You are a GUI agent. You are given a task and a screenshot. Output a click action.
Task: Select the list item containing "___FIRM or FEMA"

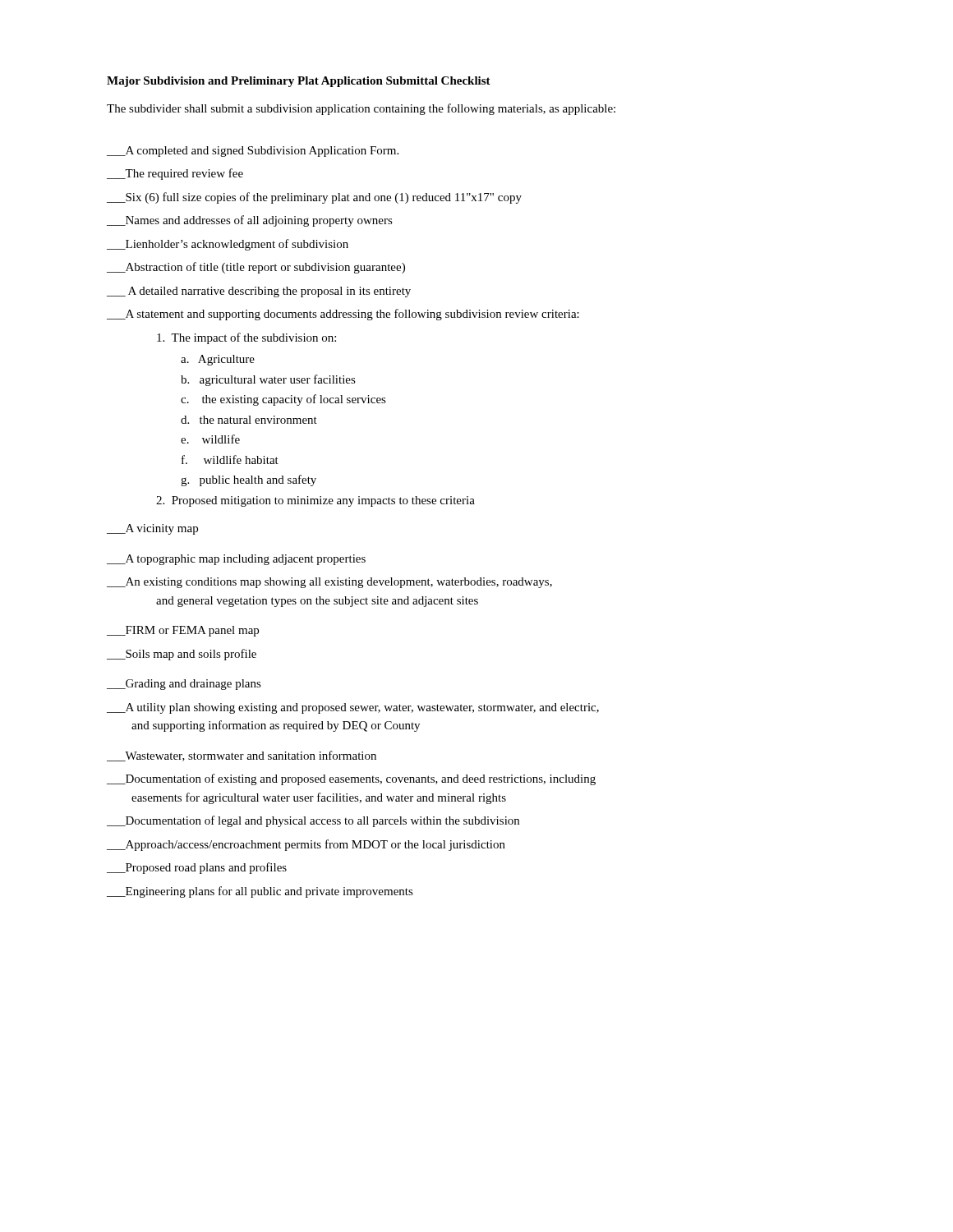[183, 630]
